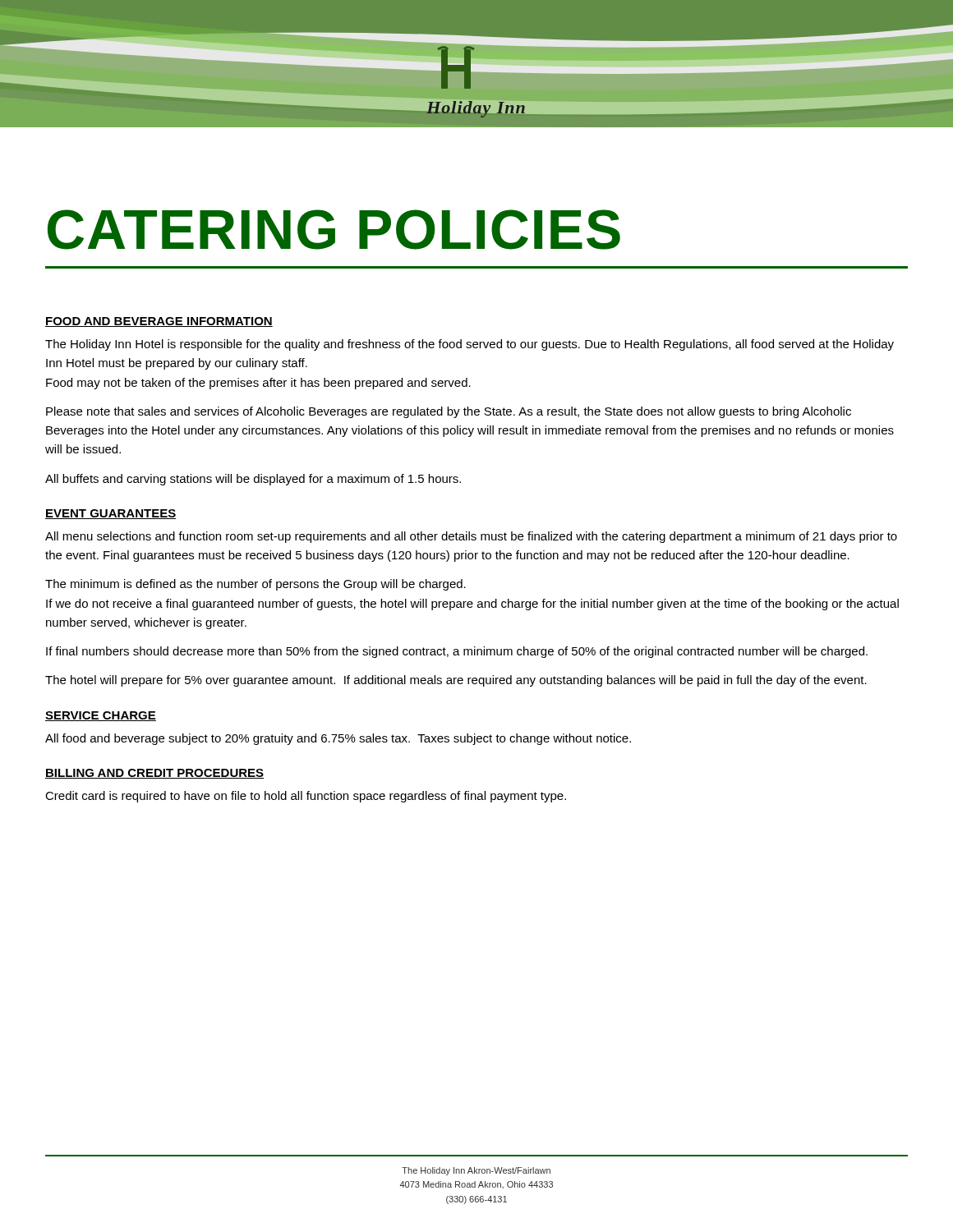953x1232 pixels.
Task: Locate the block starting "The Holiday Inn Hotel is"
Action: 470,345
